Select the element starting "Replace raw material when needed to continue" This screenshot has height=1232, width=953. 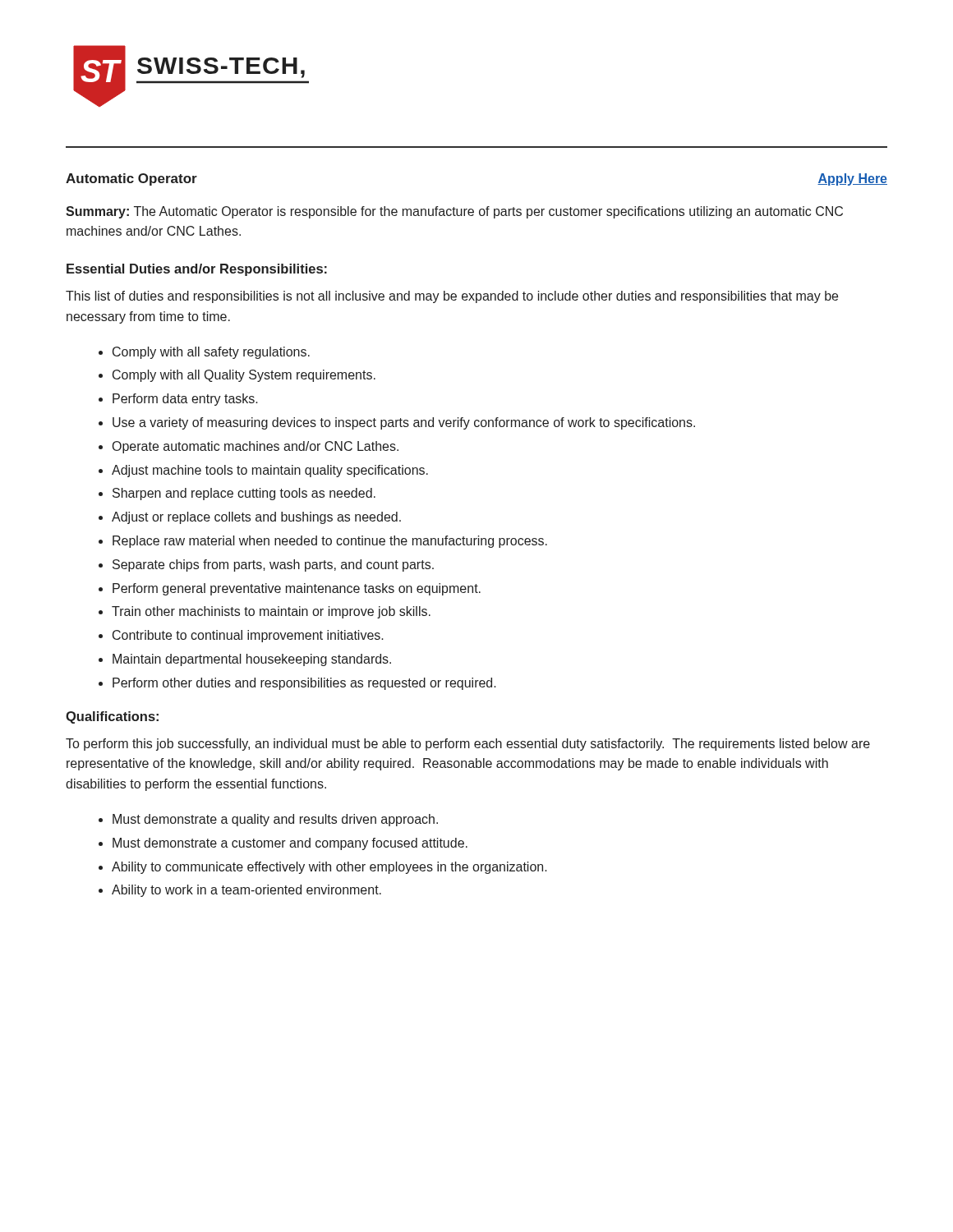330,541
